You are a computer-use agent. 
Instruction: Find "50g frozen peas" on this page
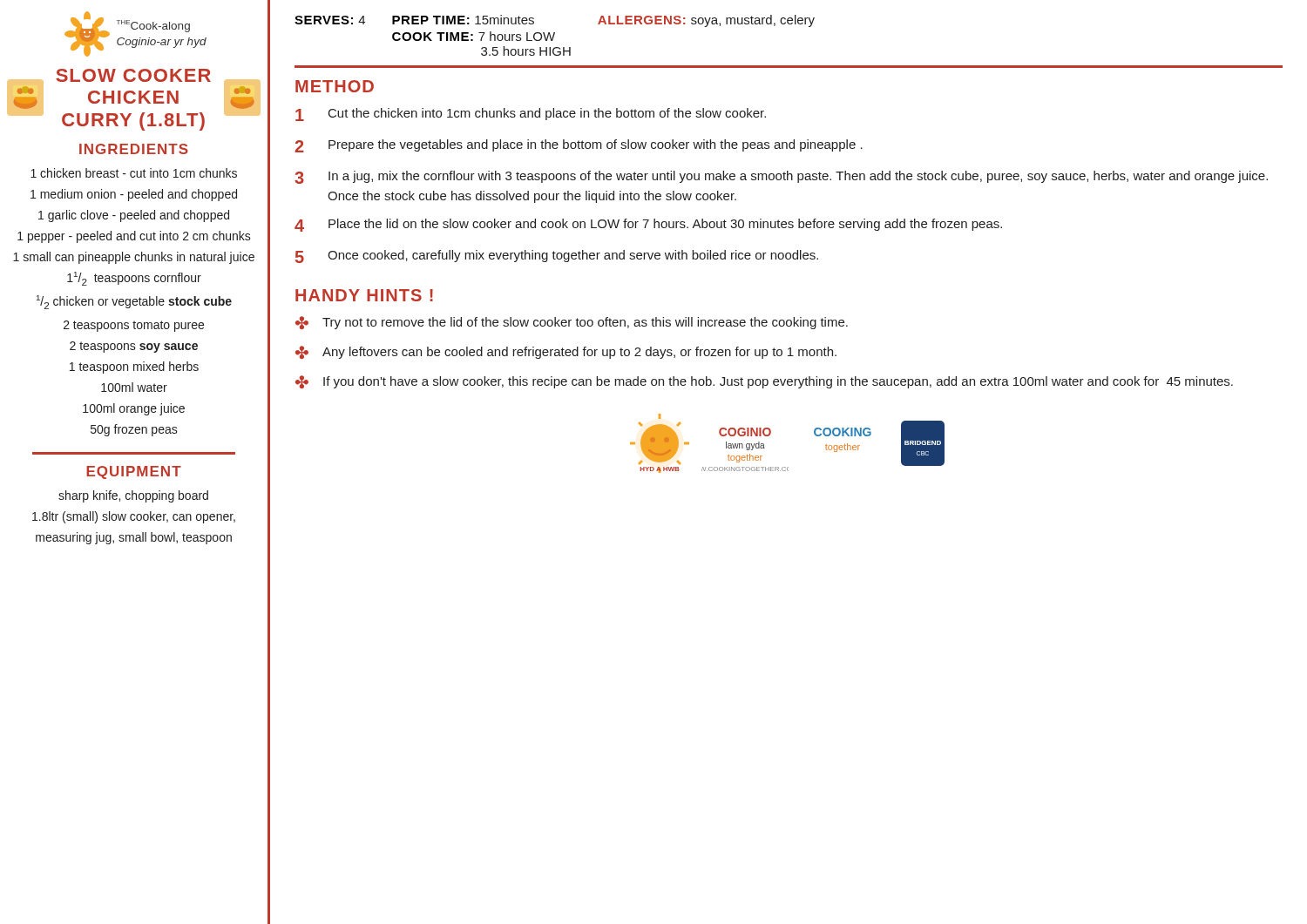click(134, 430)
